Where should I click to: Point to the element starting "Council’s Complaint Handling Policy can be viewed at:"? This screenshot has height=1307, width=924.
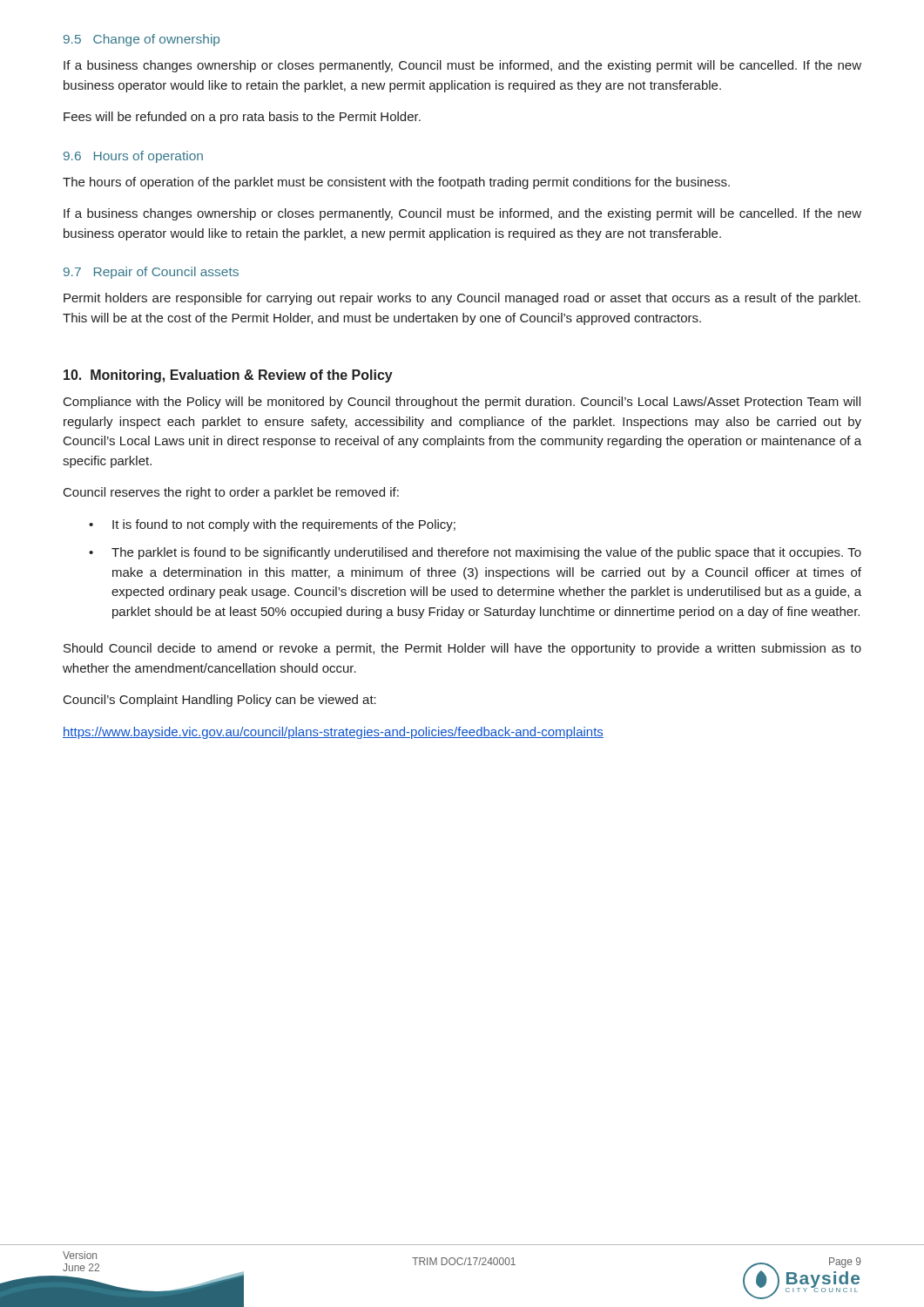pyautogui.click(x=220, y=701)
